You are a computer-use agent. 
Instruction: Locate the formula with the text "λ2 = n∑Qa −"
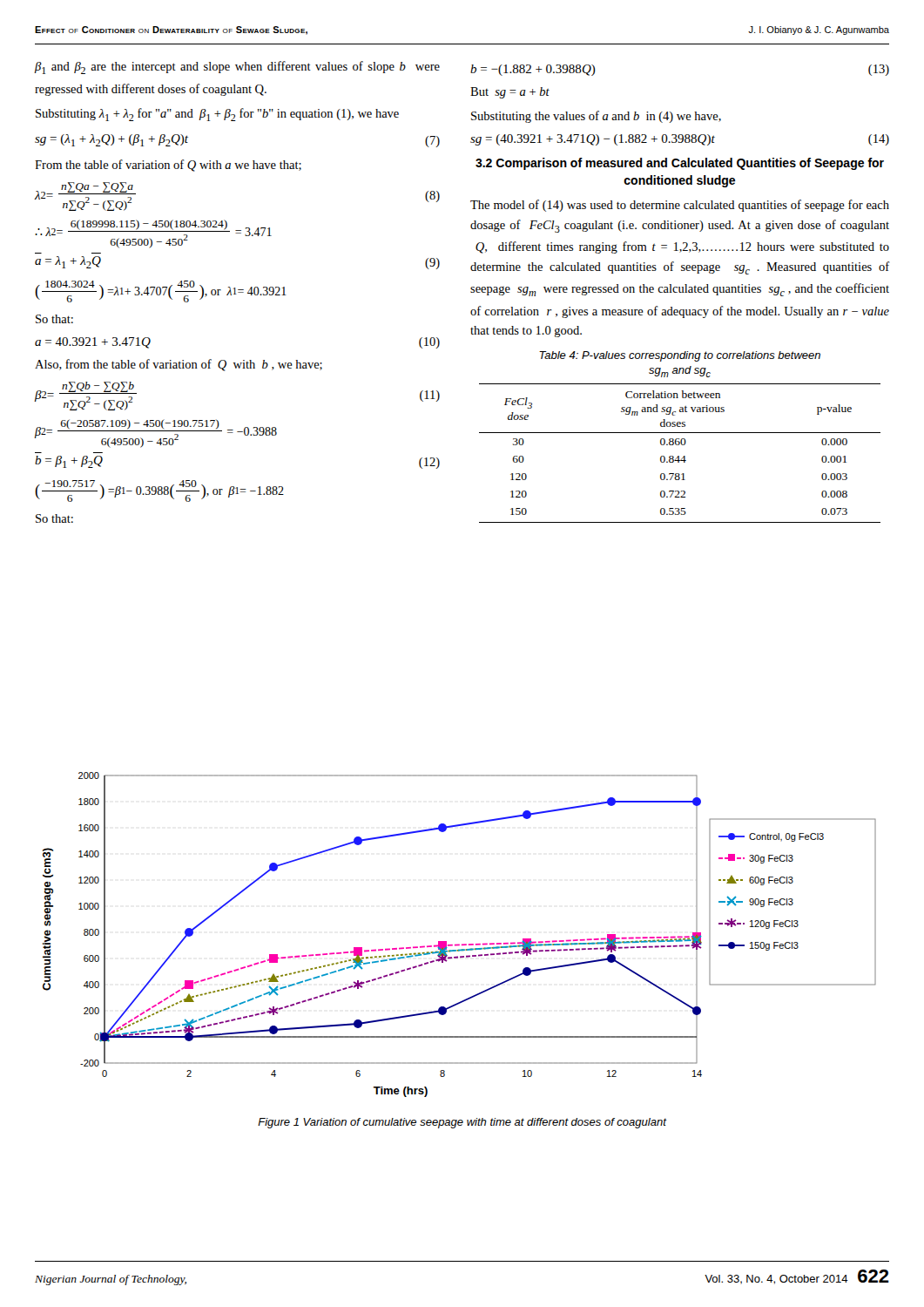tap(97, 194)
